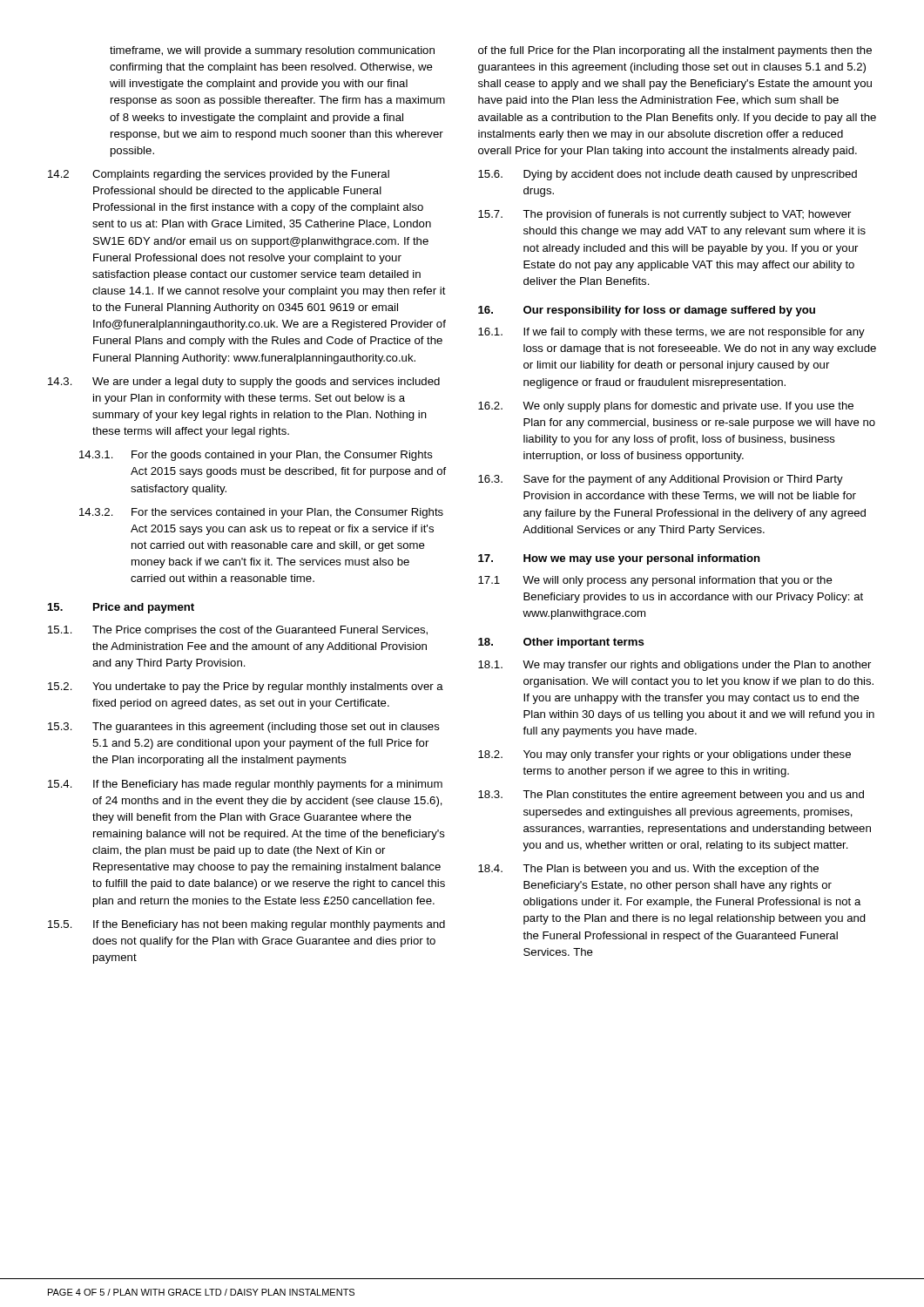
Task: Where is the passage that starts "18.3. The Plan constitutes the entire agreement between"?
Action: [x=677, y=820]
